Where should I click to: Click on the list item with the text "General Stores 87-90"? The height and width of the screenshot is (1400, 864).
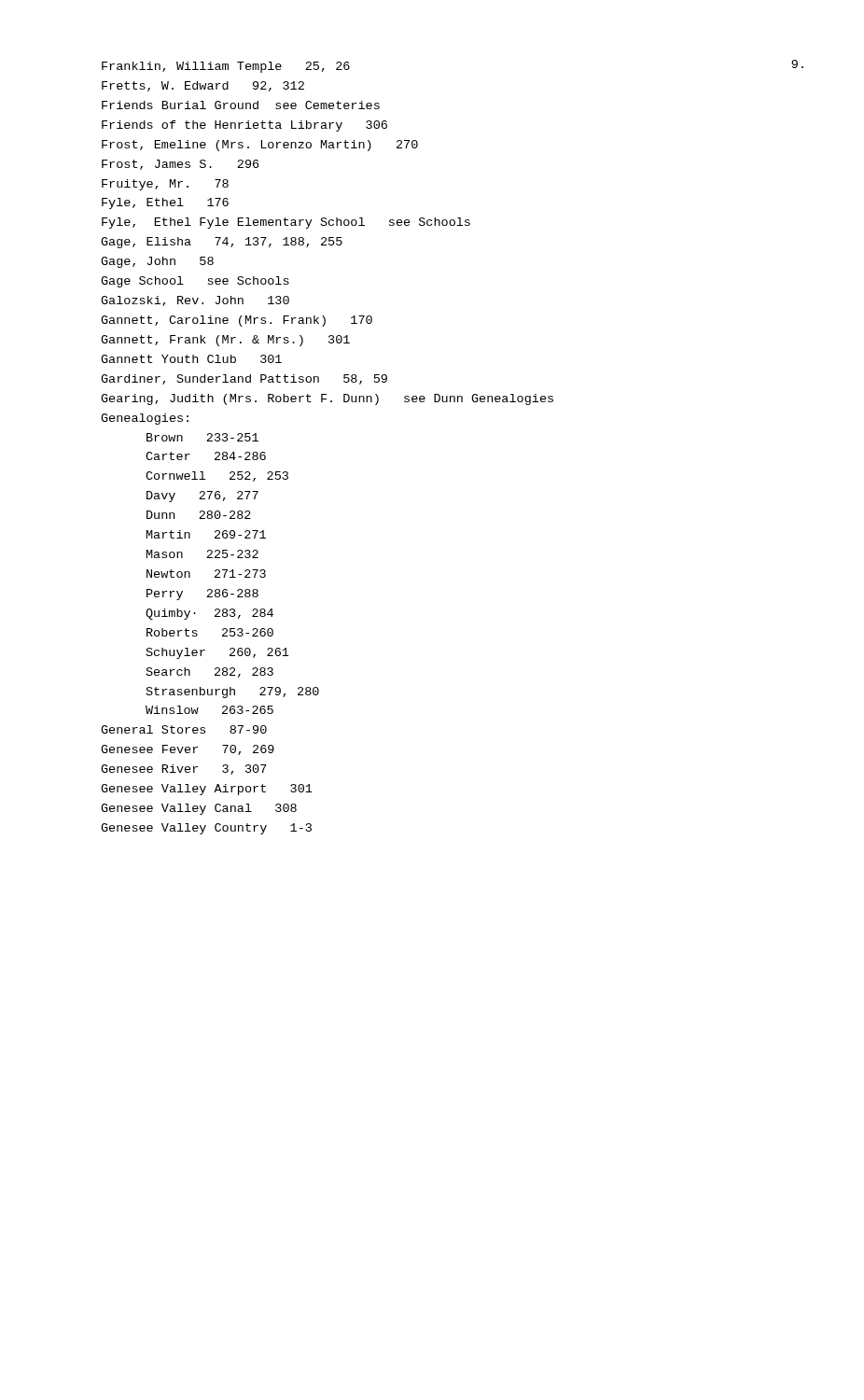184,731
